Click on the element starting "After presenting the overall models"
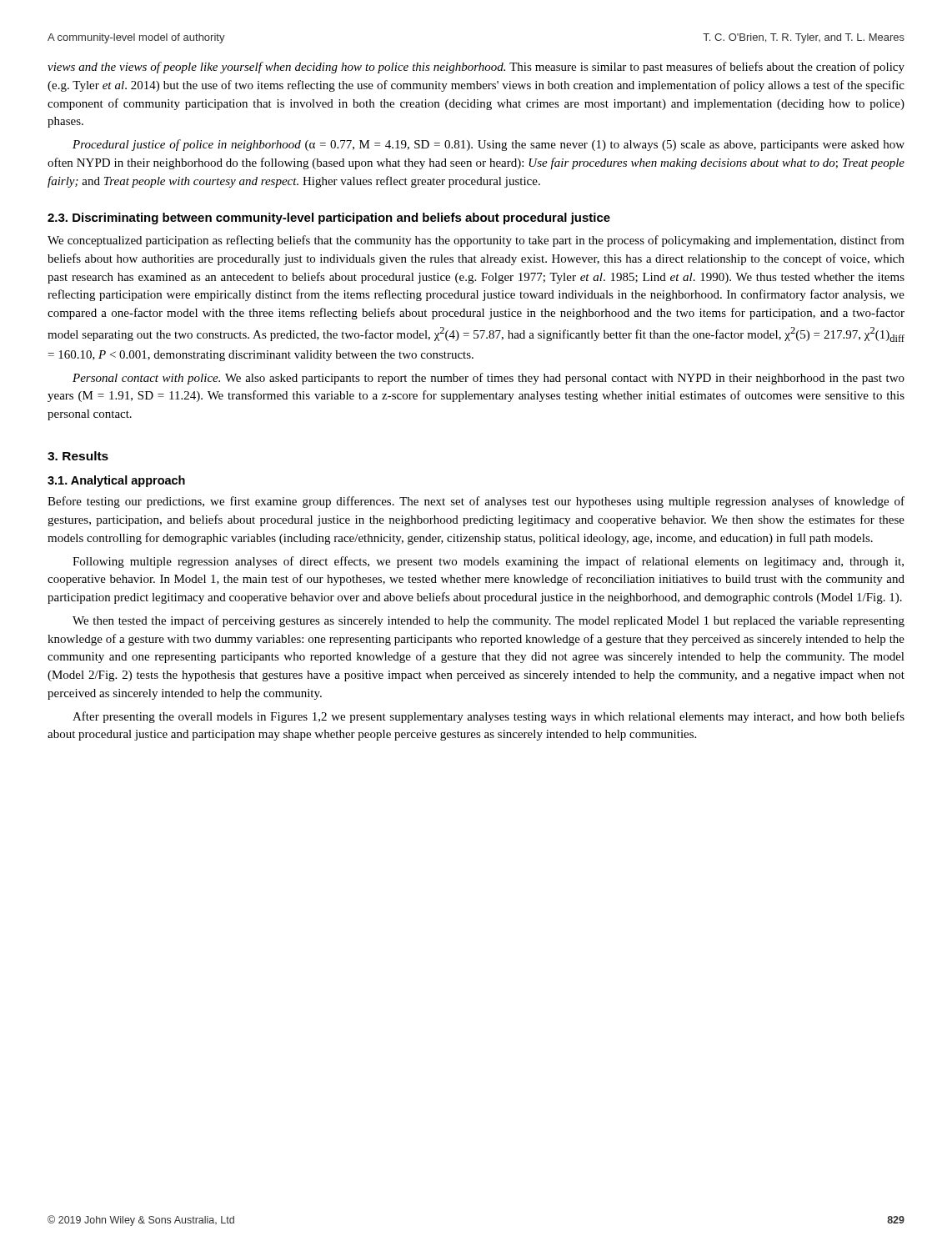This screenshot has height=1251, width=952. (x=476, y=726)
